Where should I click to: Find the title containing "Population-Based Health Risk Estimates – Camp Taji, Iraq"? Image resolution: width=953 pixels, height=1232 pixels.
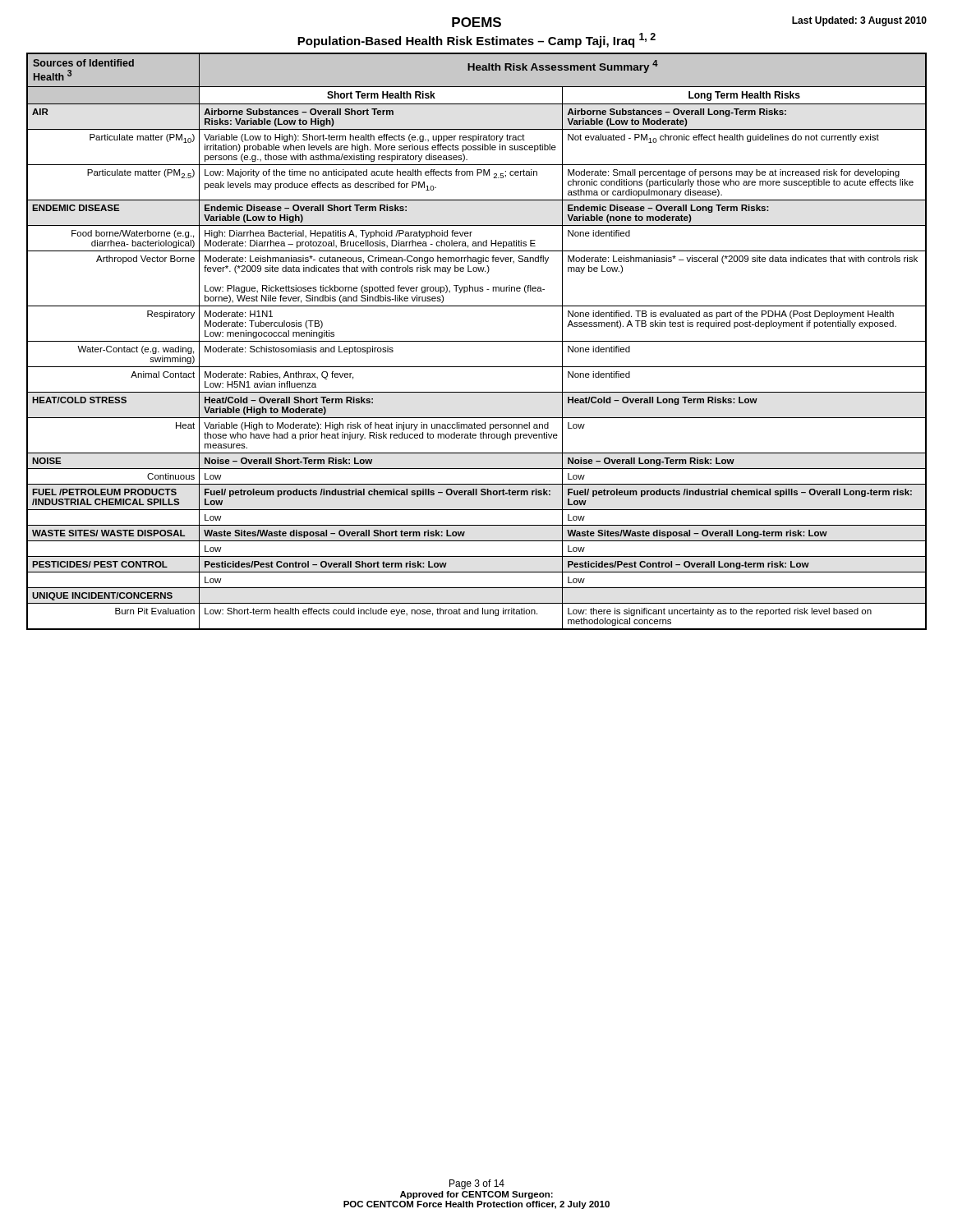(x=476, y=39)
